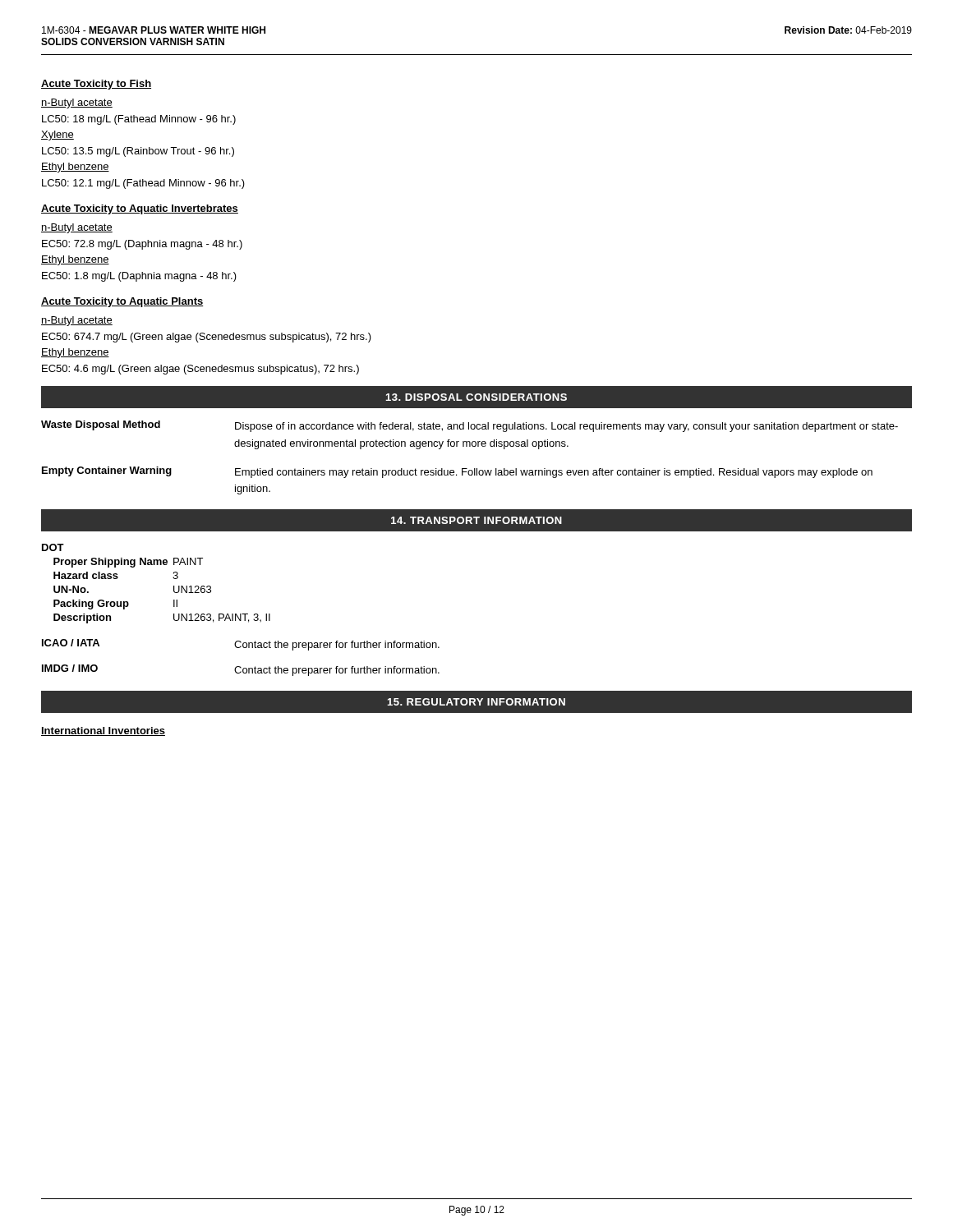This screenshot has width=953, height=1232.
Task: Find the text block with the text "ICAO / IATA Contact the preparer"
Action: pyautogui.click(x=241, y=645)
